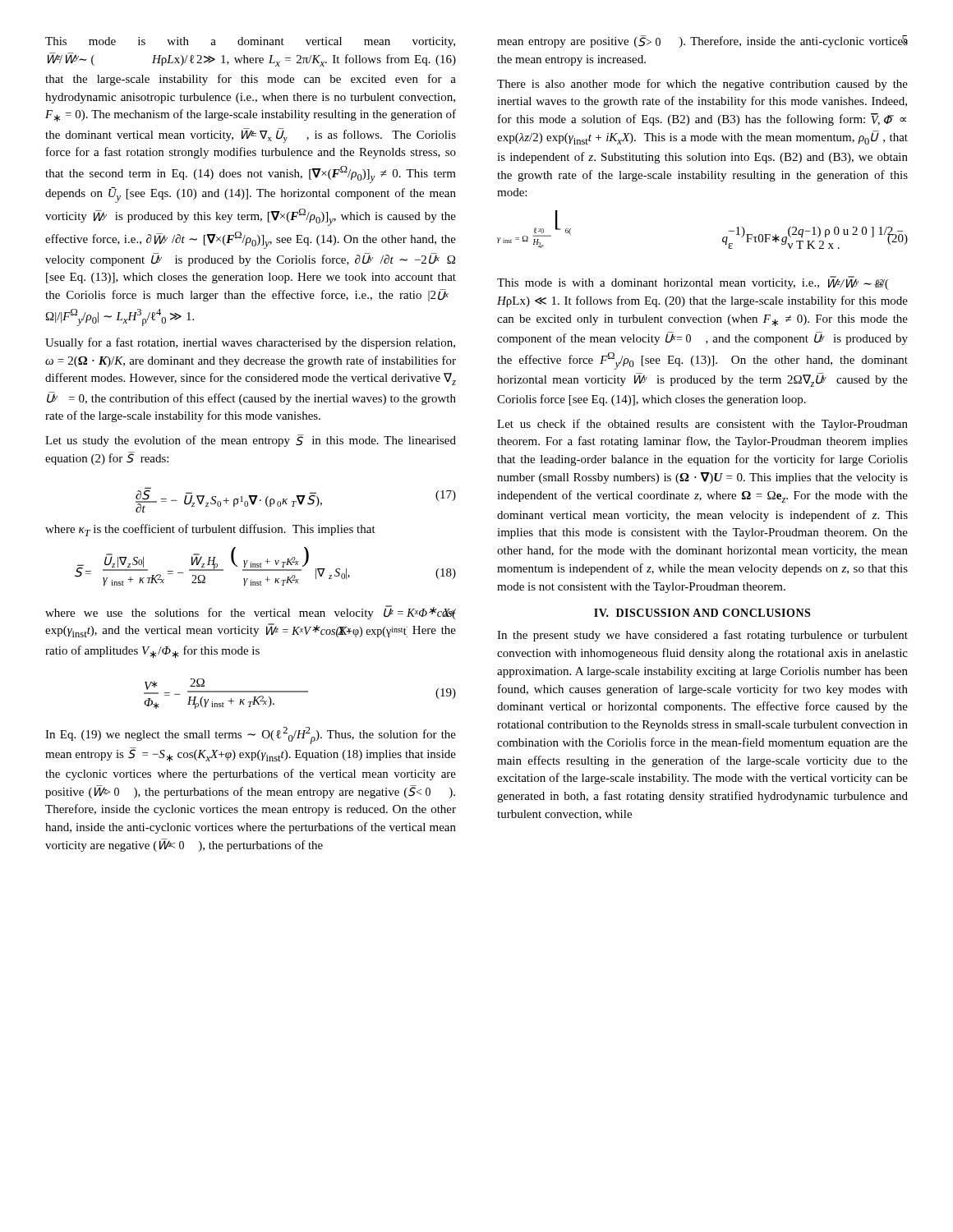
Task: Select the text block starting "In Eq. (19) we neglect the"
Action: point(251,789)
